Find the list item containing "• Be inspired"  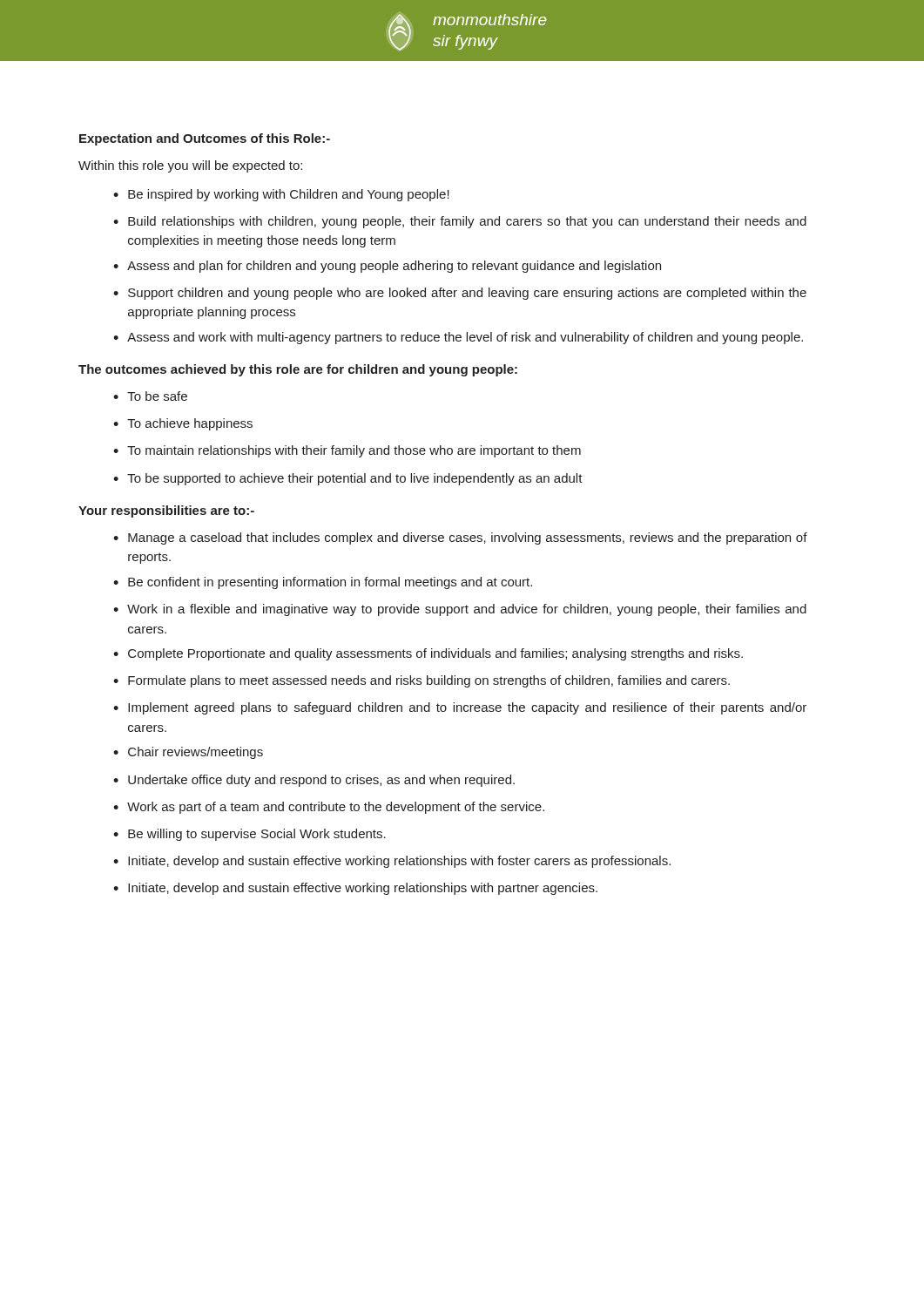tap(282, 195)
